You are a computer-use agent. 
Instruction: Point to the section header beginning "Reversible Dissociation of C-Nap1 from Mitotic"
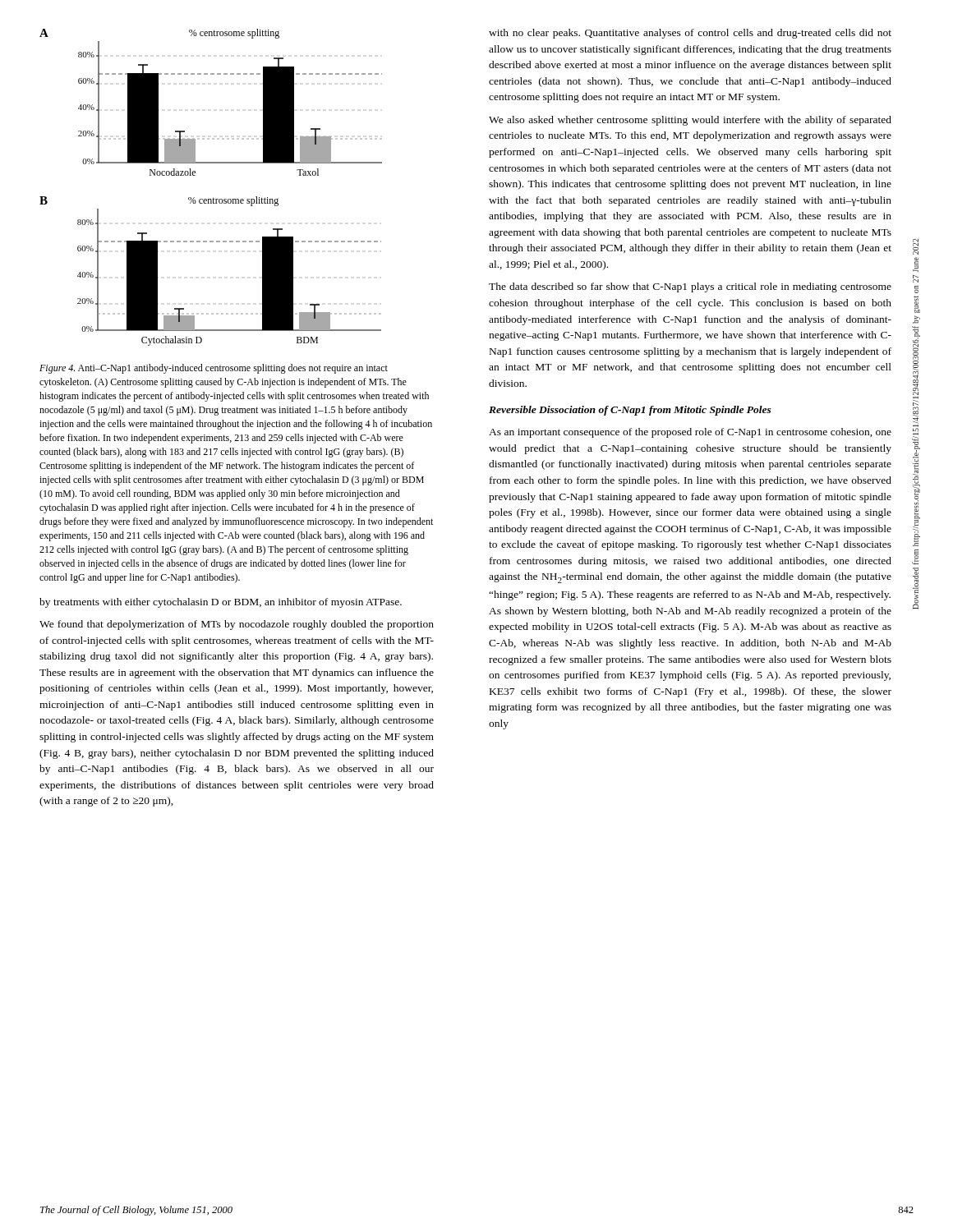point(630,410)
